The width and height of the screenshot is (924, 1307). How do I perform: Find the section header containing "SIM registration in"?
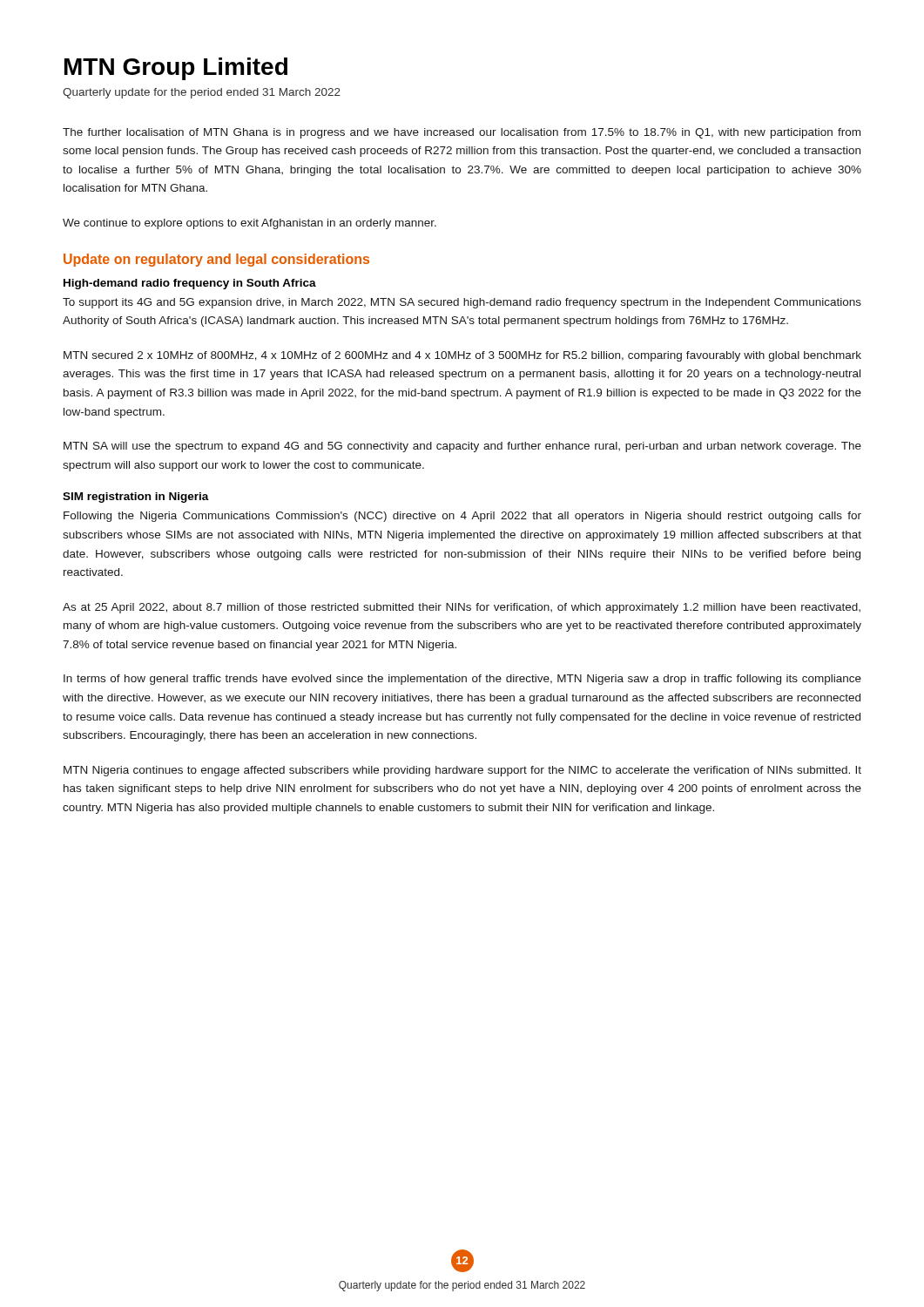[x=136, y=498]
